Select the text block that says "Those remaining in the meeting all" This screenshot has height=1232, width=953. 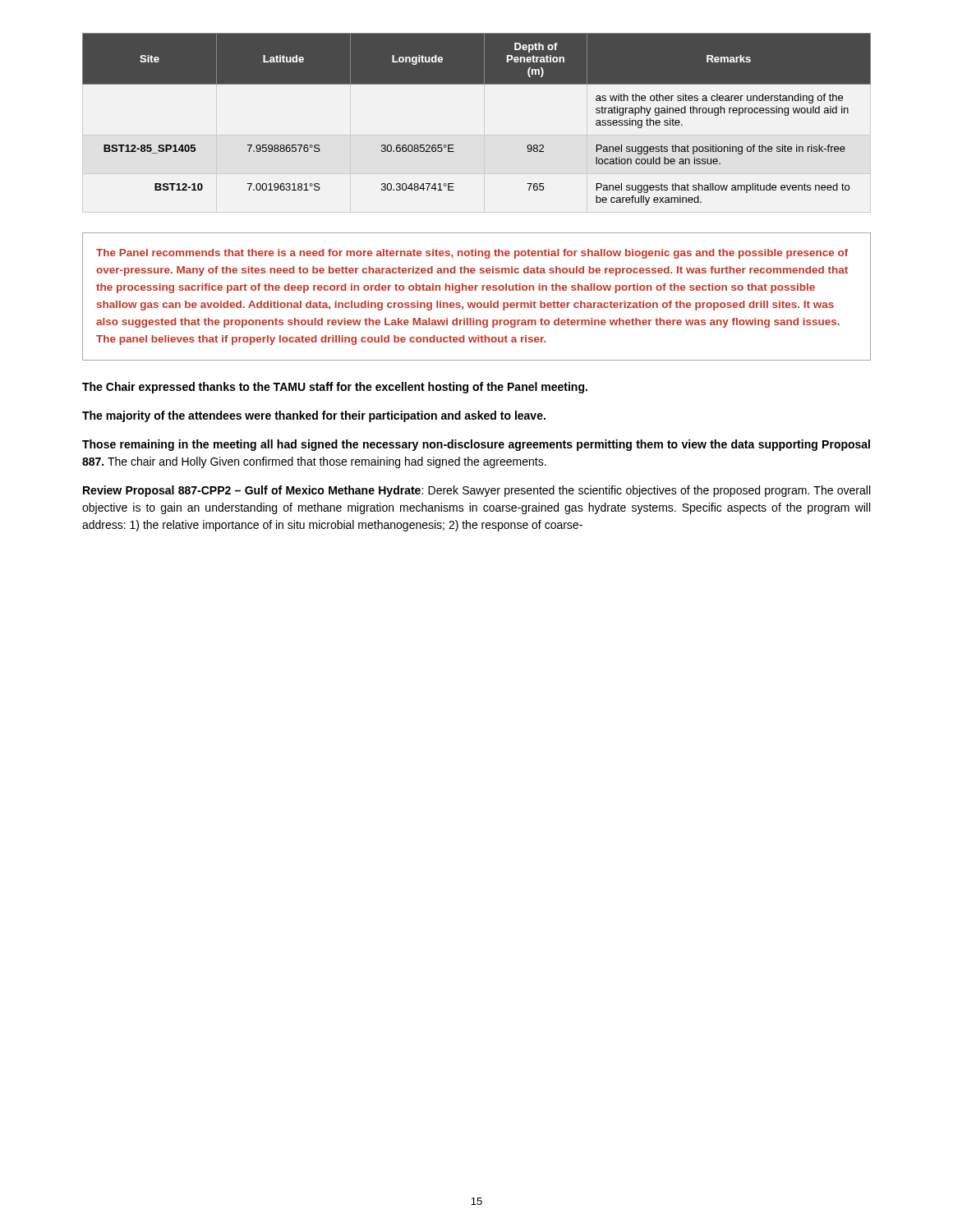coord(476,453)
